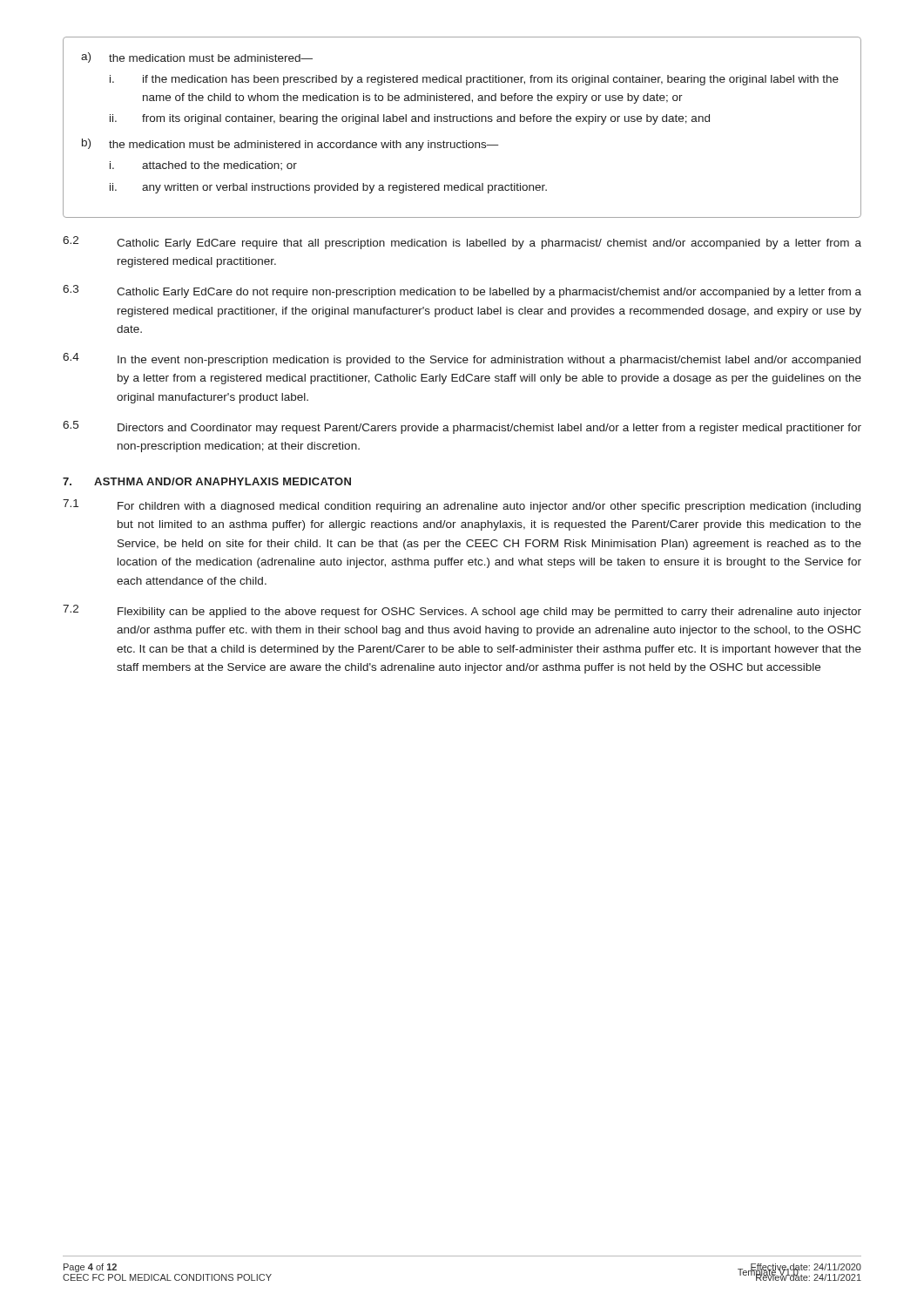Locate the text block starting "4 In the"
This screenshot has width=924, height=1307.
462,378
